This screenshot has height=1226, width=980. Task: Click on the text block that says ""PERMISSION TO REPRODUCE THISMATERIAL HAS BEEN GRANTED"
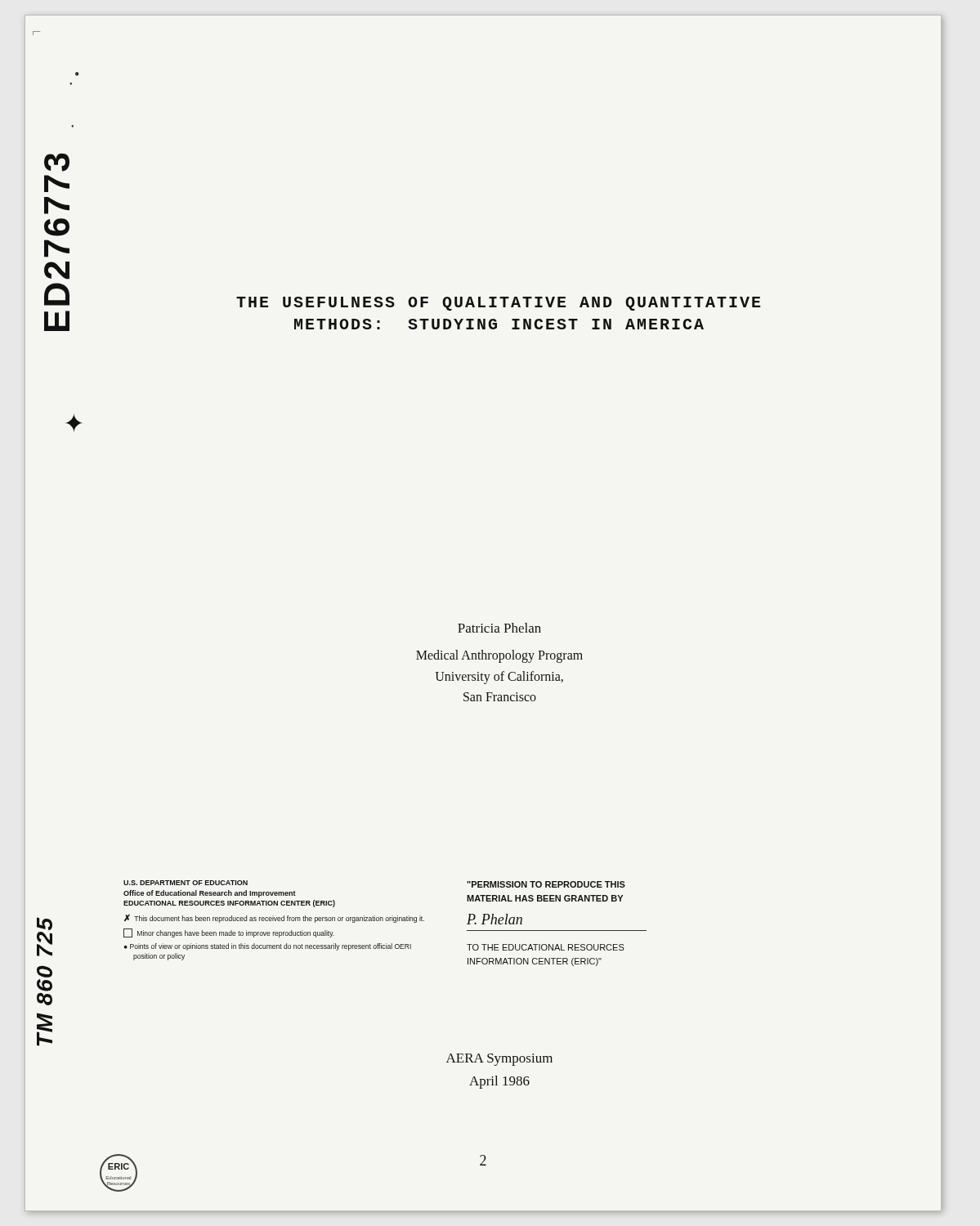coord(546,884)
